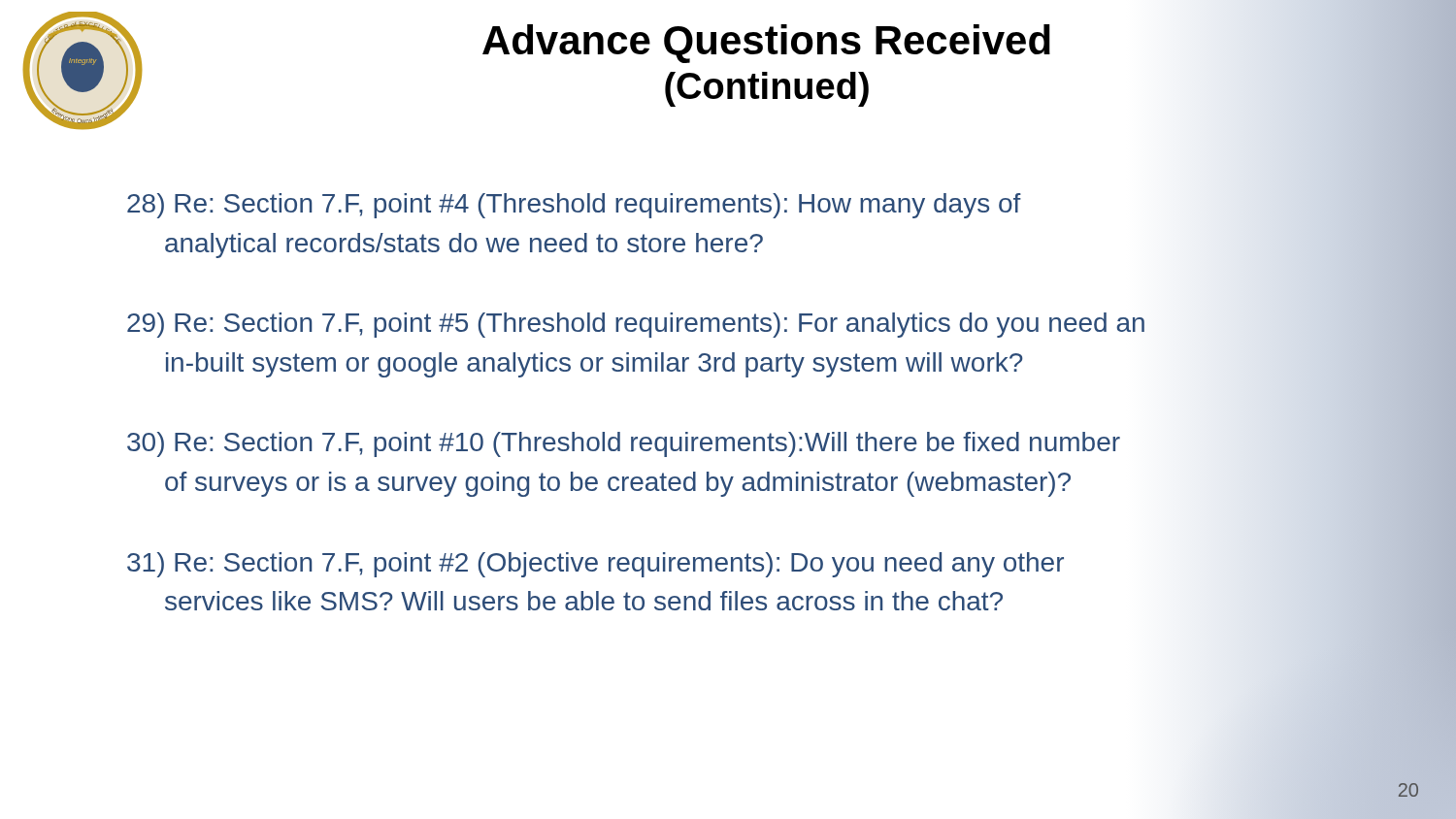The height and width of the screenshot is (819, 1456).
Task: Find the list item that reads "28) Re: Section 7.F, point #4 (Threshold requirements):"
Action: pos(573,223)
